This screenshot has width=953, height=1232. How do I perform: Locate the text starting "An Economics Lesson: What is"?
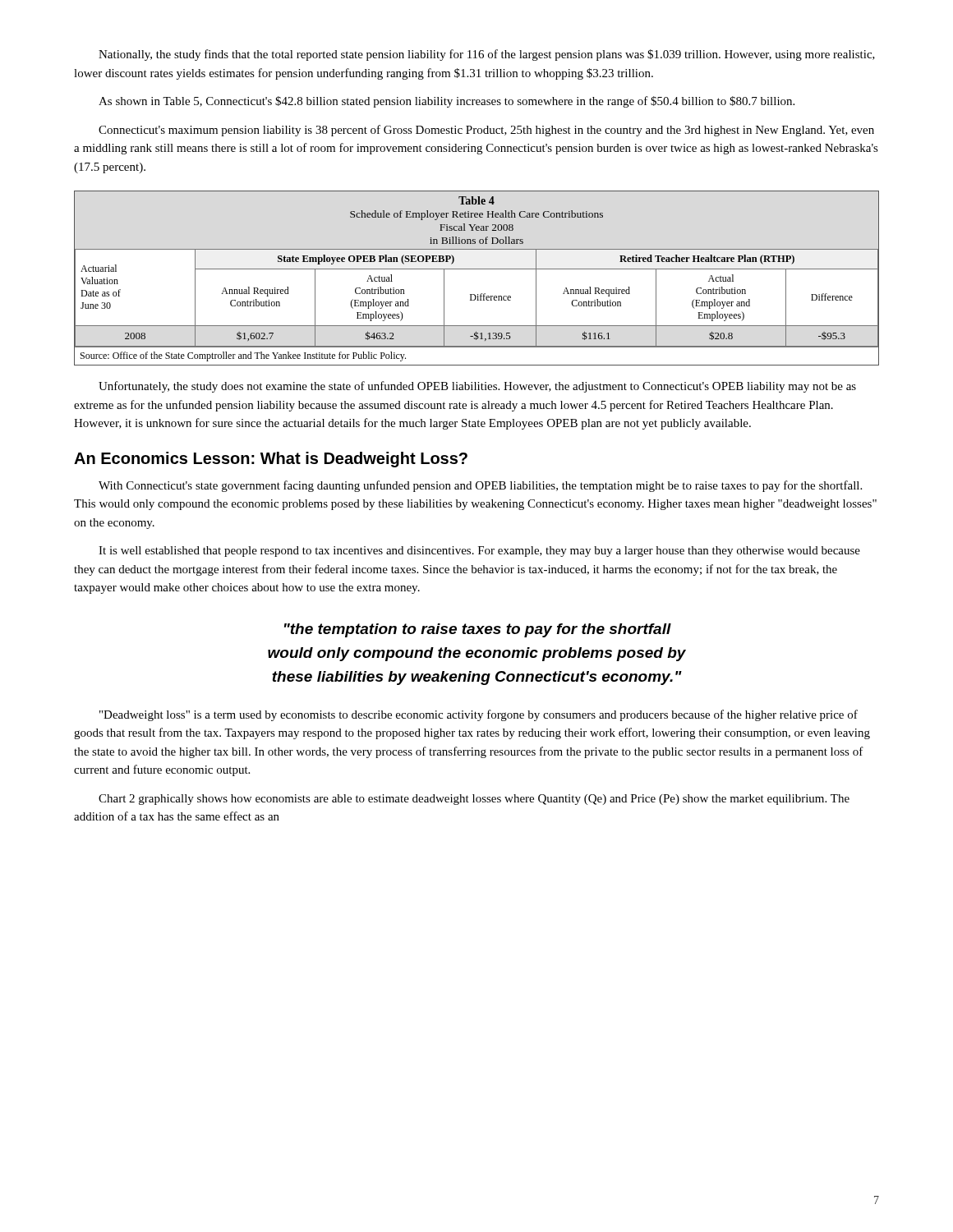pyautogui.click(x=476, y=458)
